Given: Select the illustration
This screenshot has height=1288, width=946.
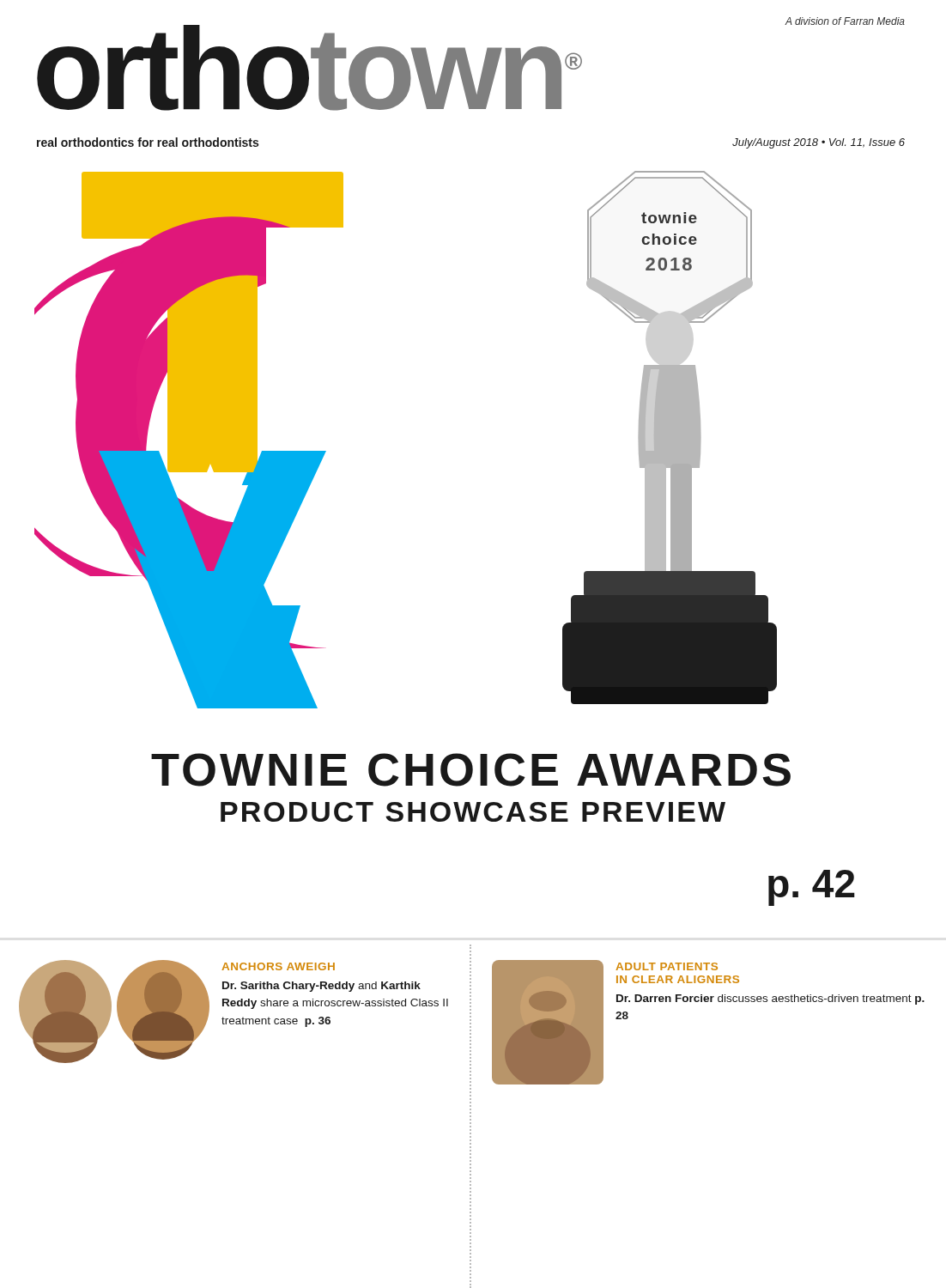Looking at the screenshot, I should click(232, 442).
